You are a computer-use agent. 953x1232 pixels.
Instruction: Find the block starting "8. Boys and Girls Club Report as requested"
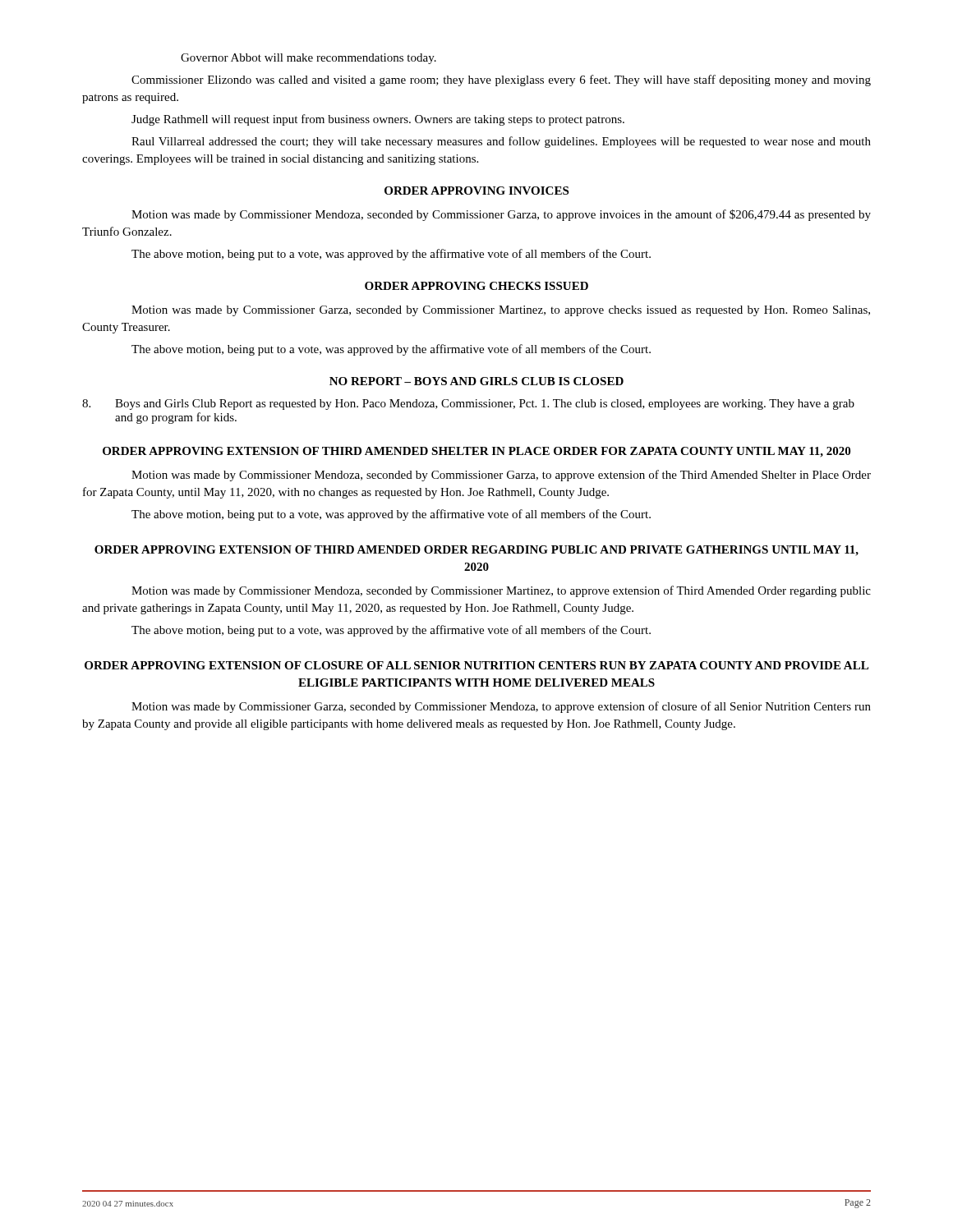pos(476,411)
